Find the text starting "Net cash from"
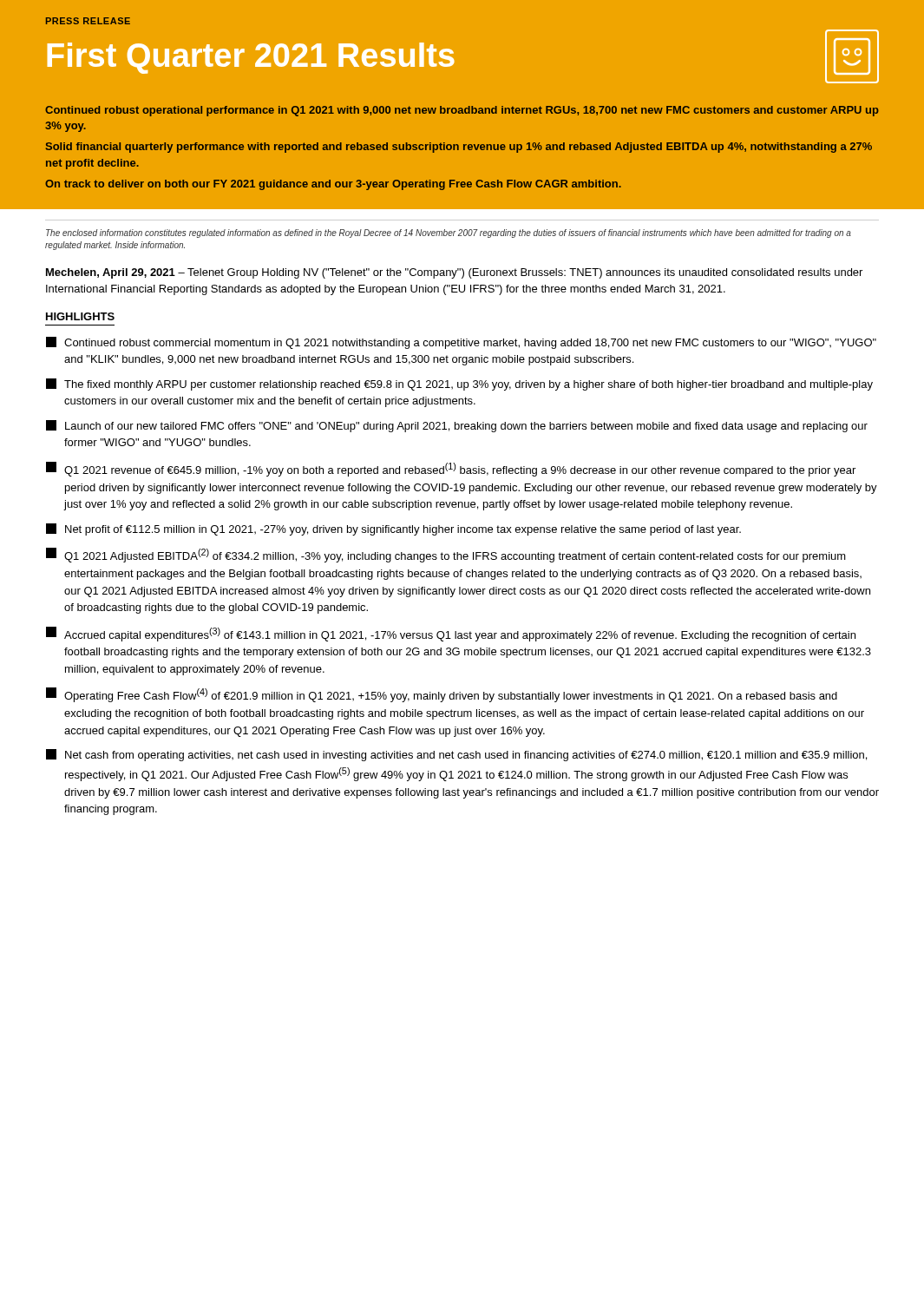 pyautogui.click(x=462, y=782)
